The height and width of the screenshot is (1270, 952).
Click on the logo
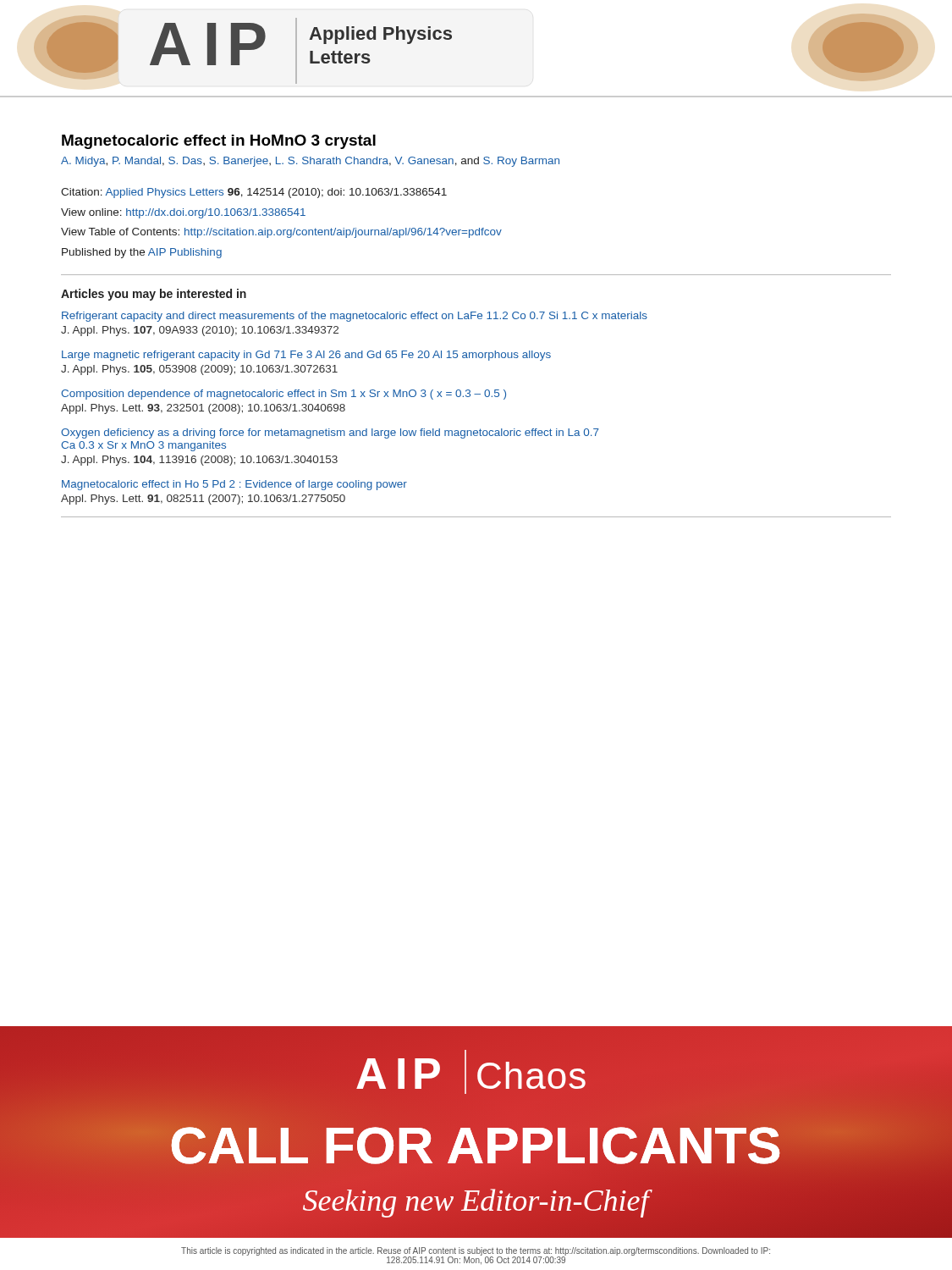pyautogui.click(x=476, y=49)
